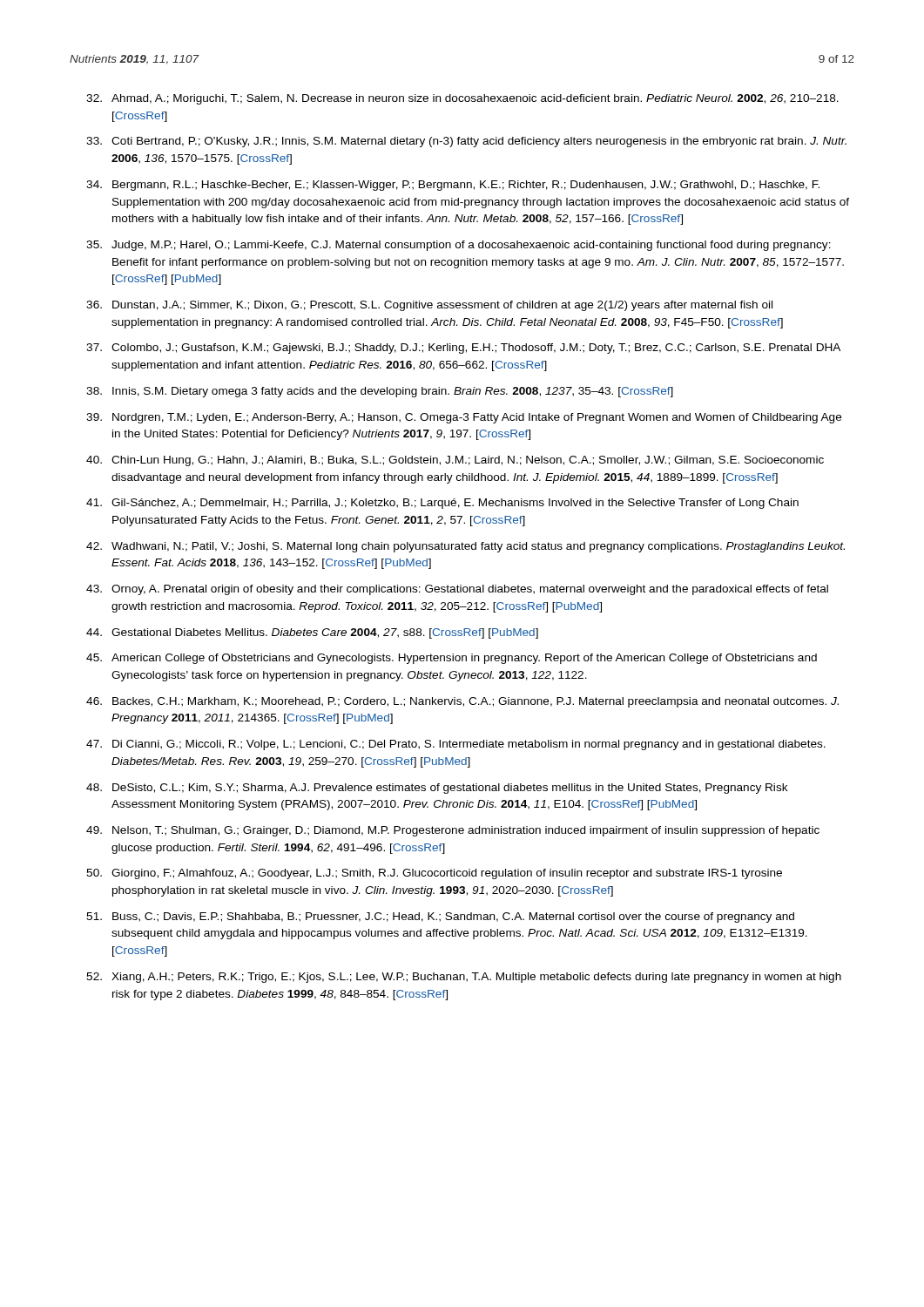Point to the text block starting "40. Chin-Lun Hung, G.; Hahn,"

(462, 468)
